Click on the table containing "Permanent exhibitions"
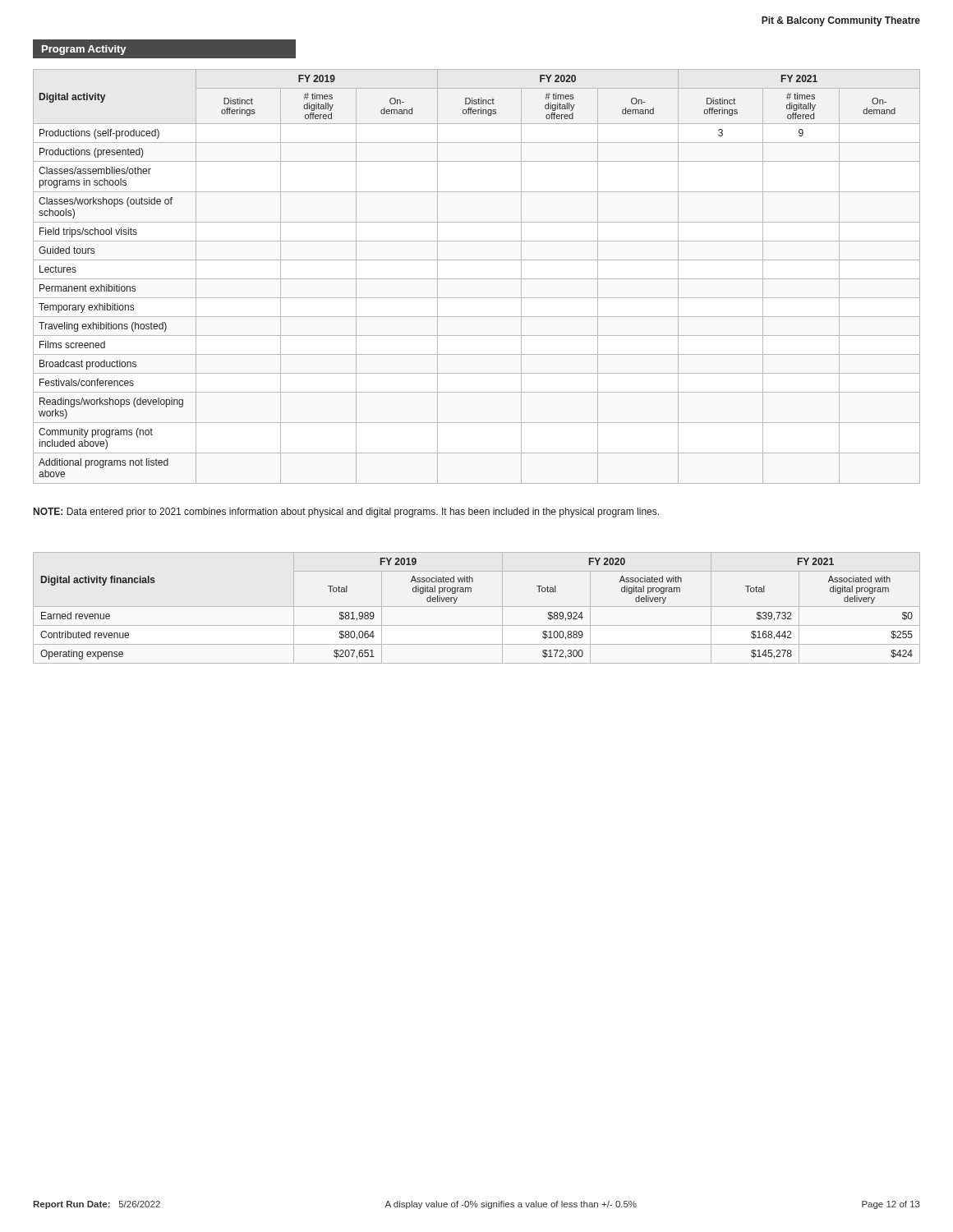Image resolution: width=953 pixels, height=1232 pixels. (x=476, y=276)
